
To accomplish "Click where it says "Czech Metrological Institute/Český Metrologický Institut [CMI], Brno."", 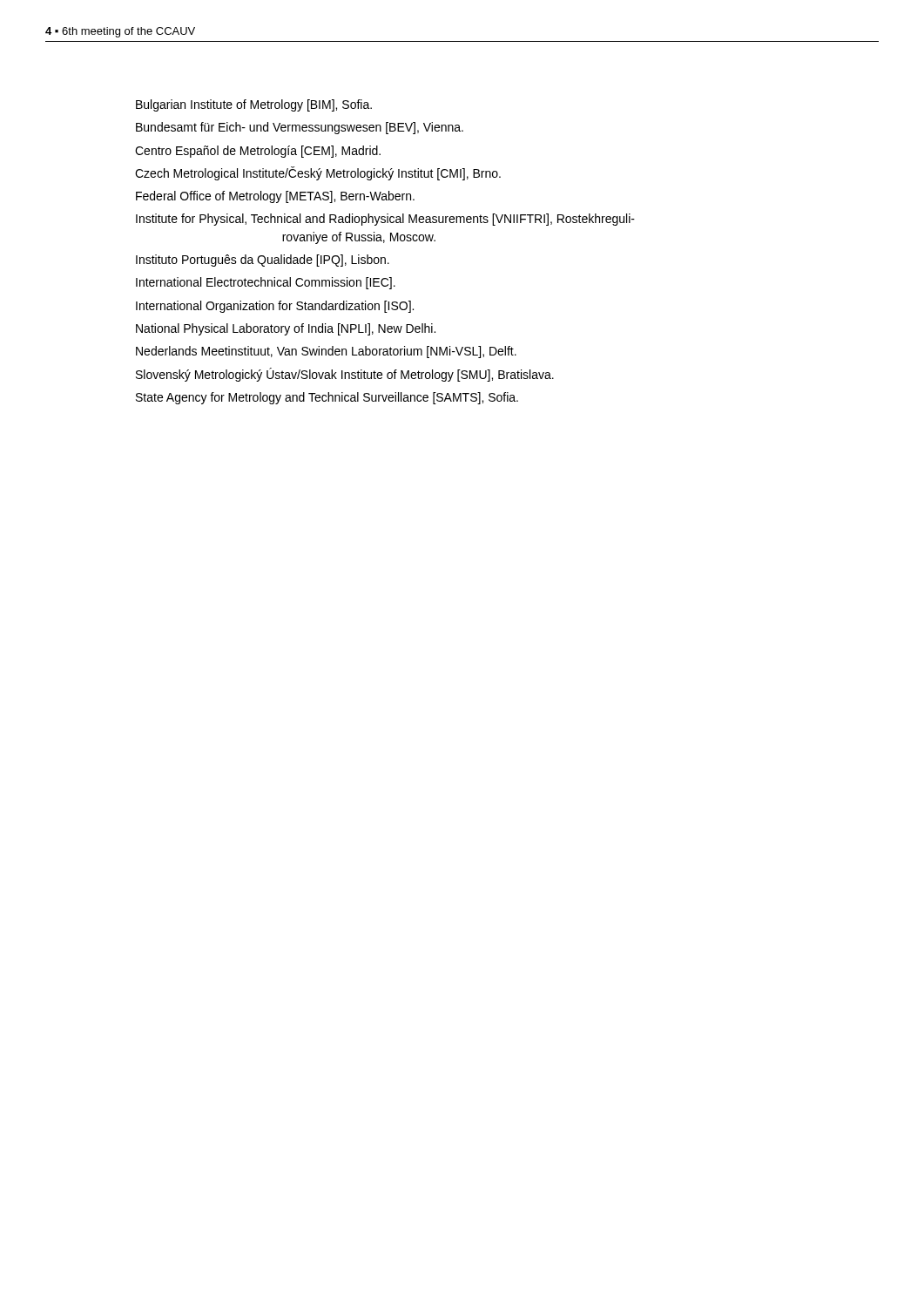I will 318,173.
